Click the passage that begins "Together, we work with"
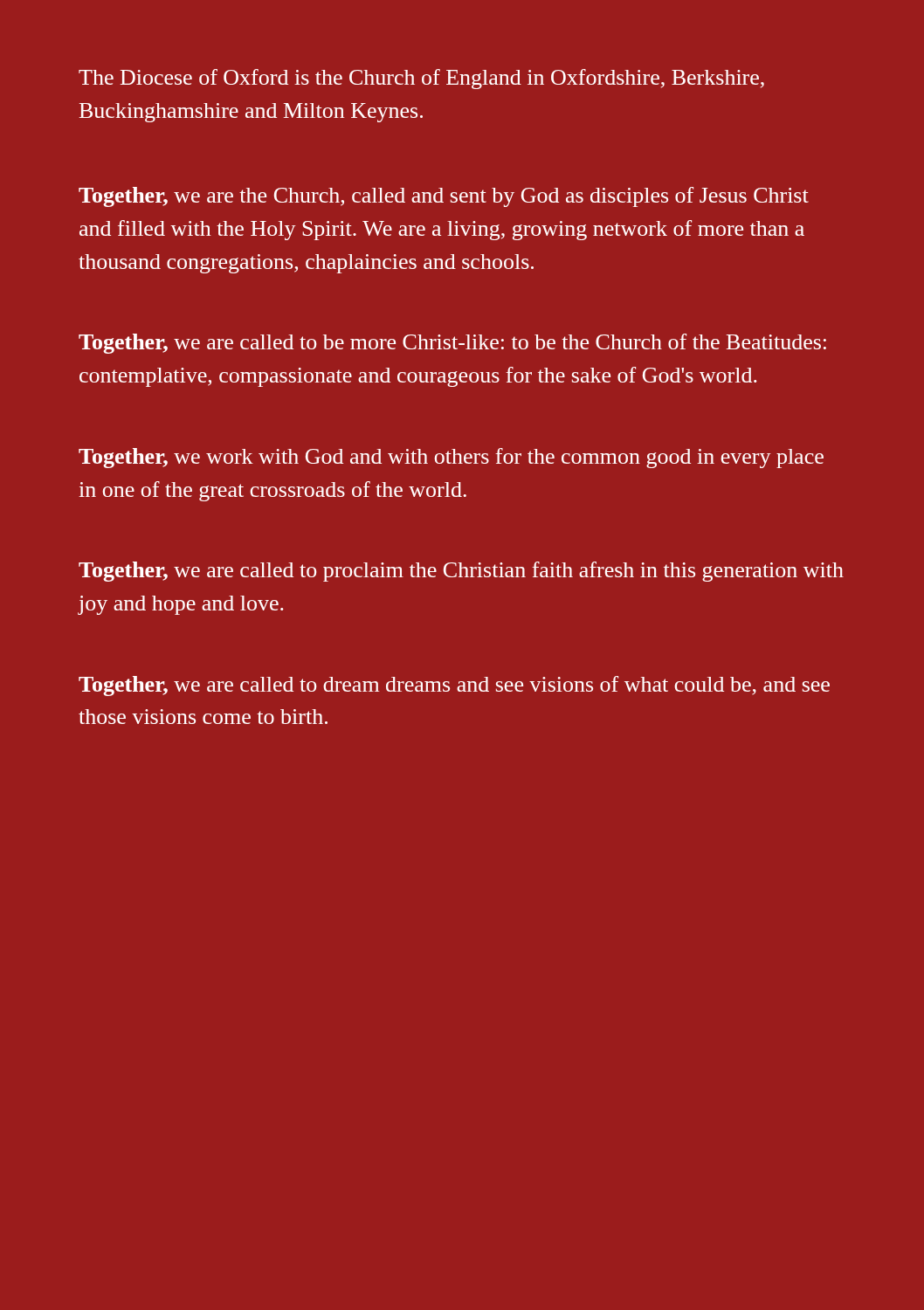Viewport: 924px width, 1310px height. tap(451, 473)
